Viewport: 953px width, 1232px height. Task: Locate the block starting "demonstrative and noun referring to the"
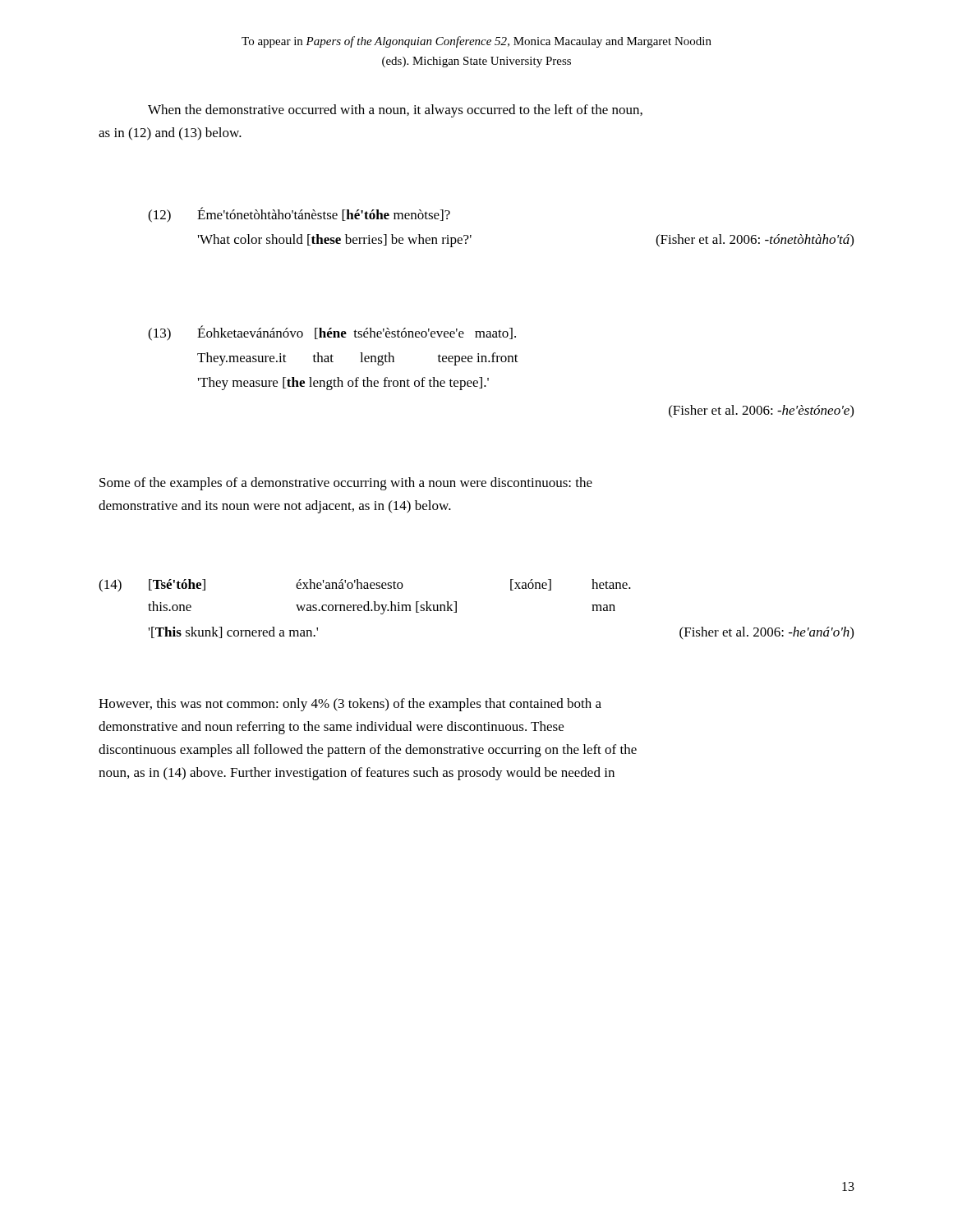click(x=331, y=727)
